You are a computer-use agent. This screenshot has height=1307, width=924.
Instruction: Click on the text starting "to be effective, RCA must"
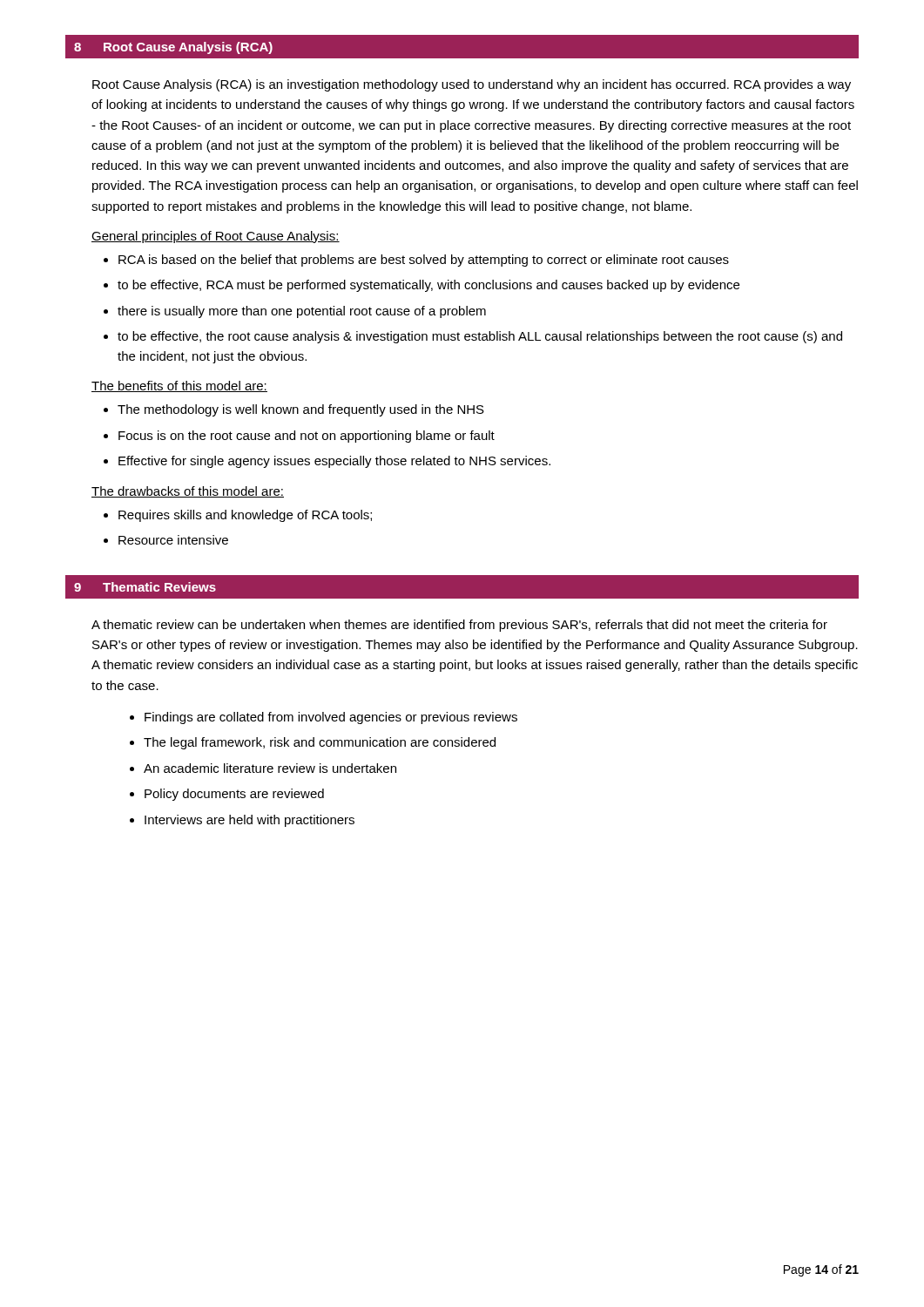pyautogui.click(x=429, y=285)
